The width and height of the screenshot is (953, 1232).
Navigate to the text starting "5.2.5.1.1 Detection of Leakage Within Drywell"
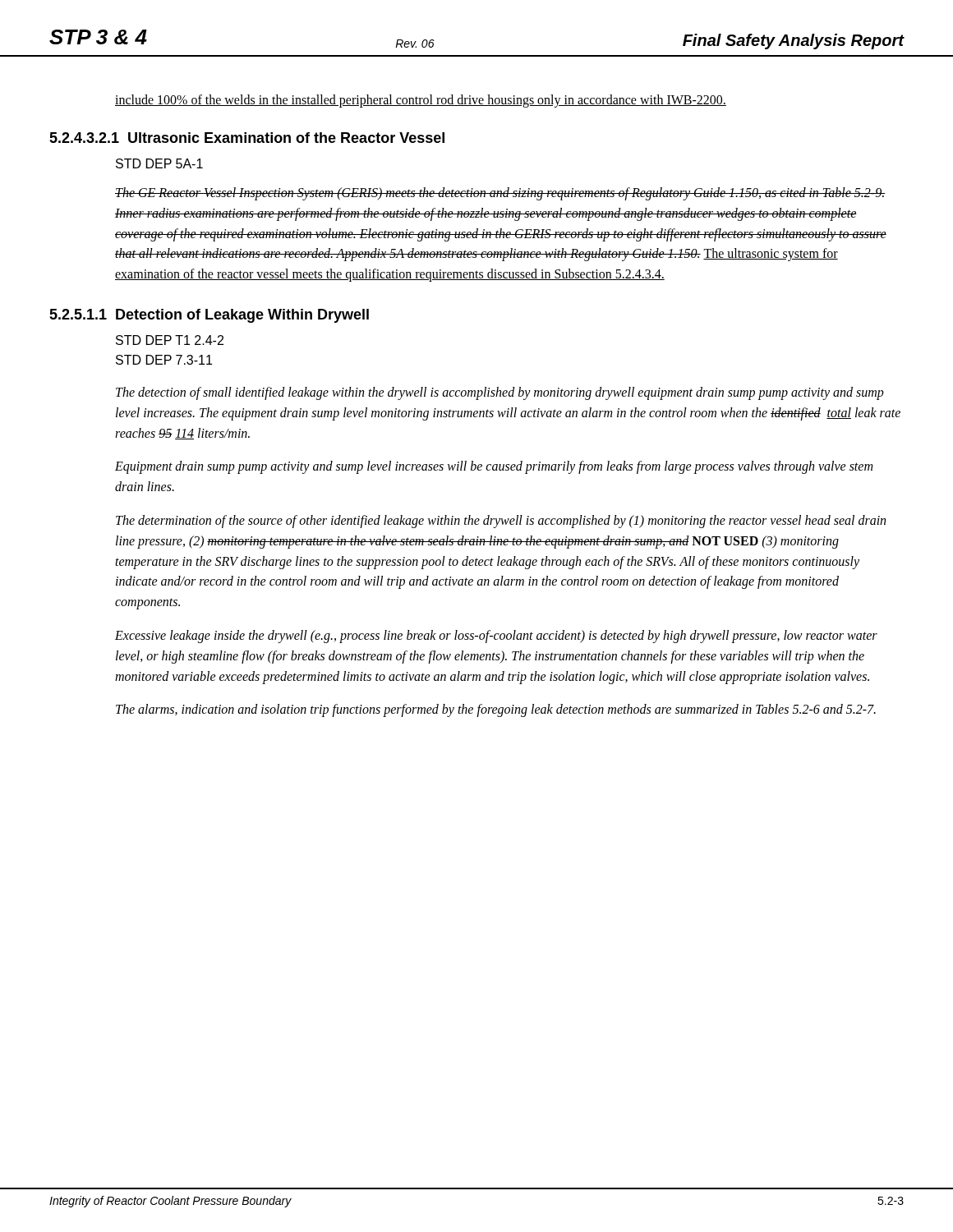209,315
